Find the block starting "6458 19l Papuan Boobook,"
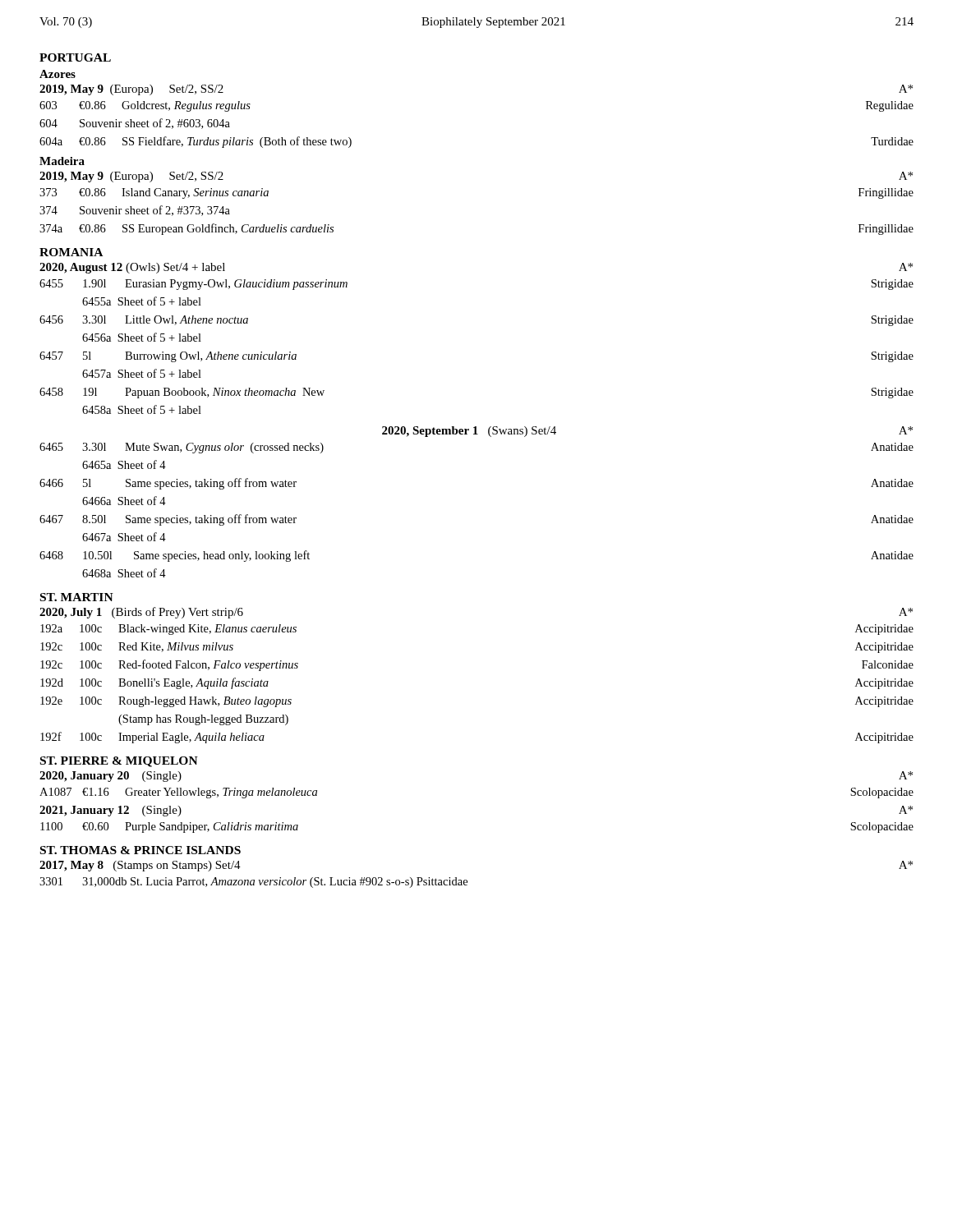Viewport: 953px width, 1232px height. pos(49,393)
